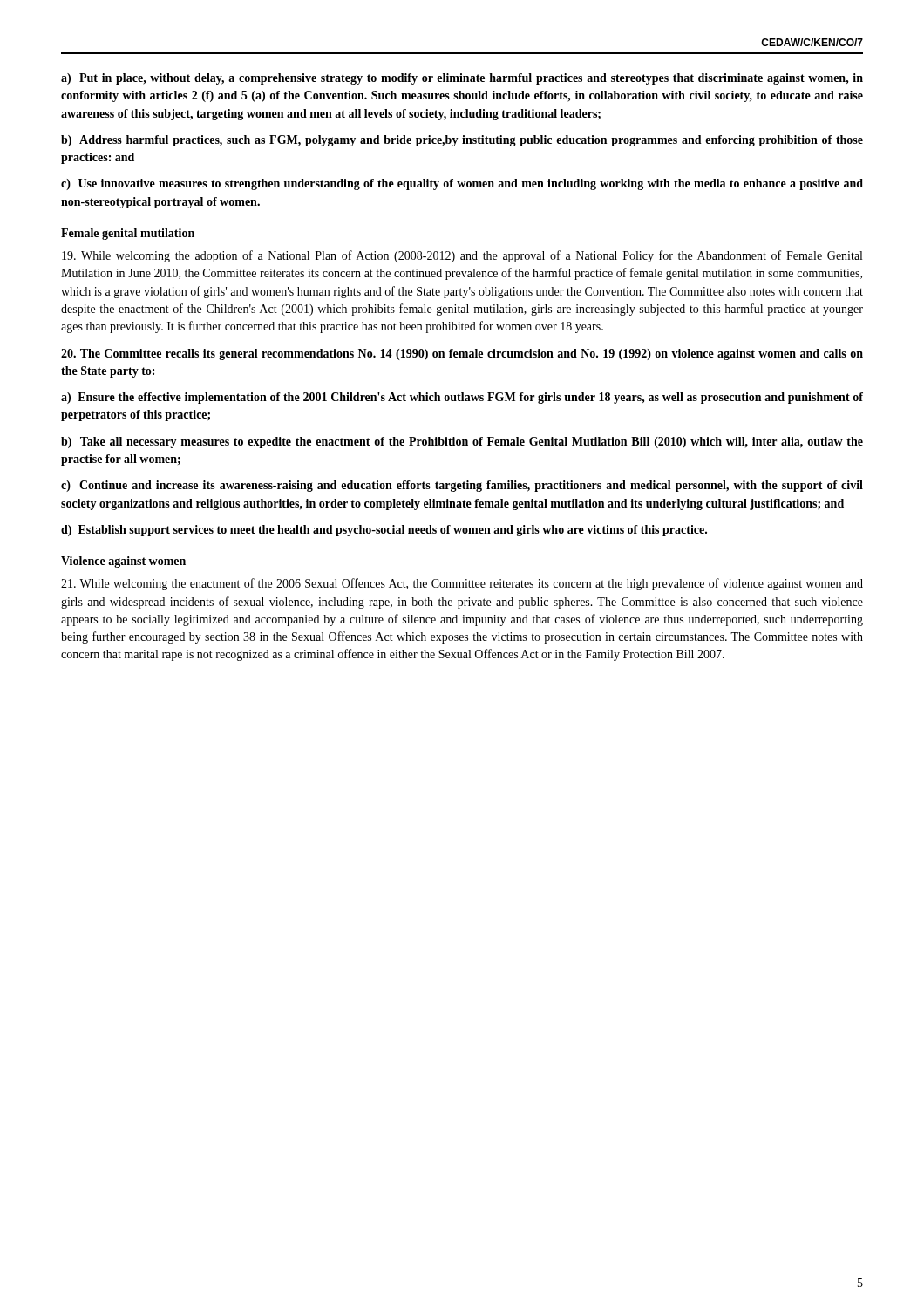Find the region starting "d) Establish support services to"

[384, 530]
